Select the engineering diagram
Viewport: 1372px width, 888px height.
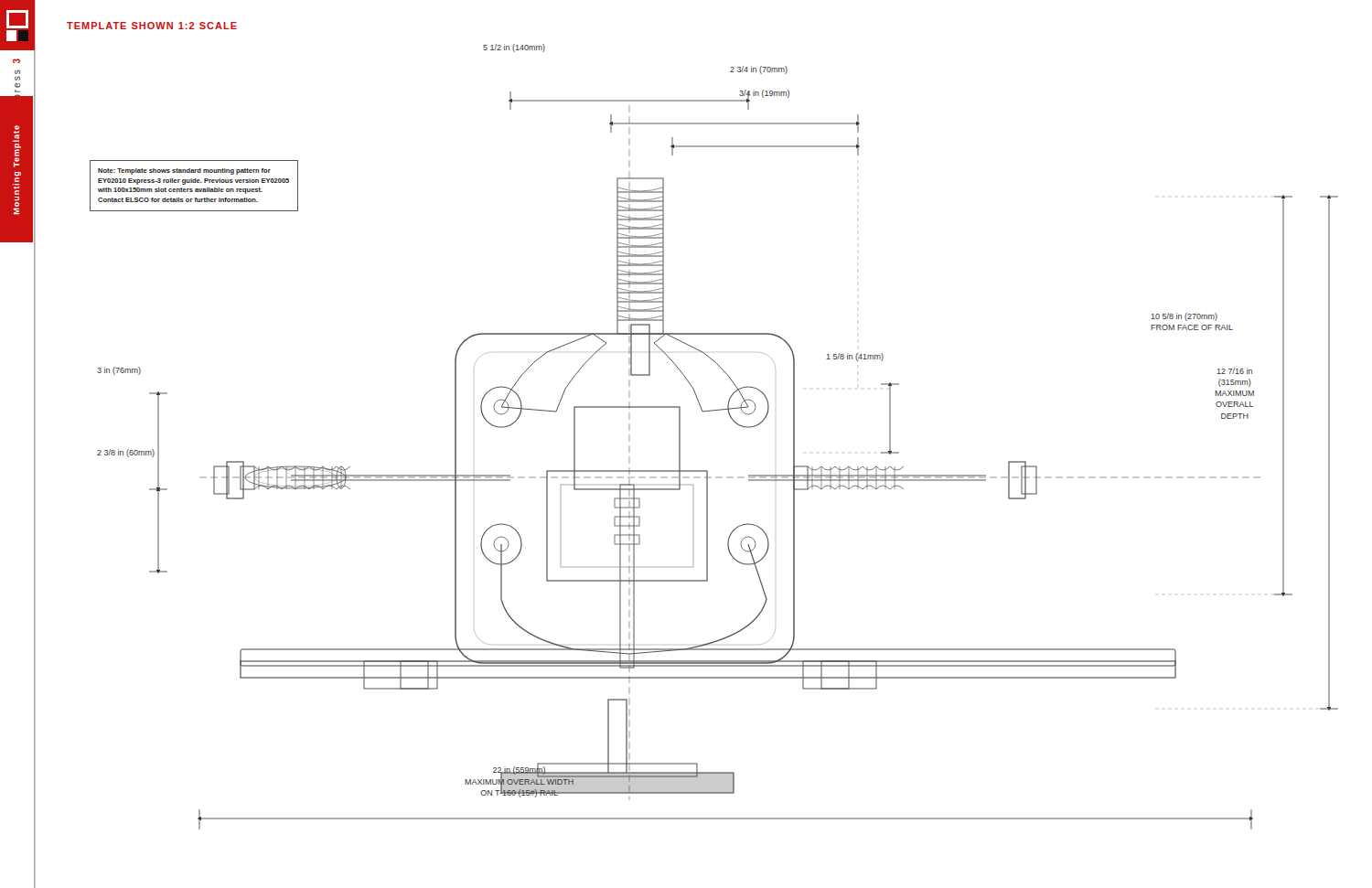tap(730, 448)
